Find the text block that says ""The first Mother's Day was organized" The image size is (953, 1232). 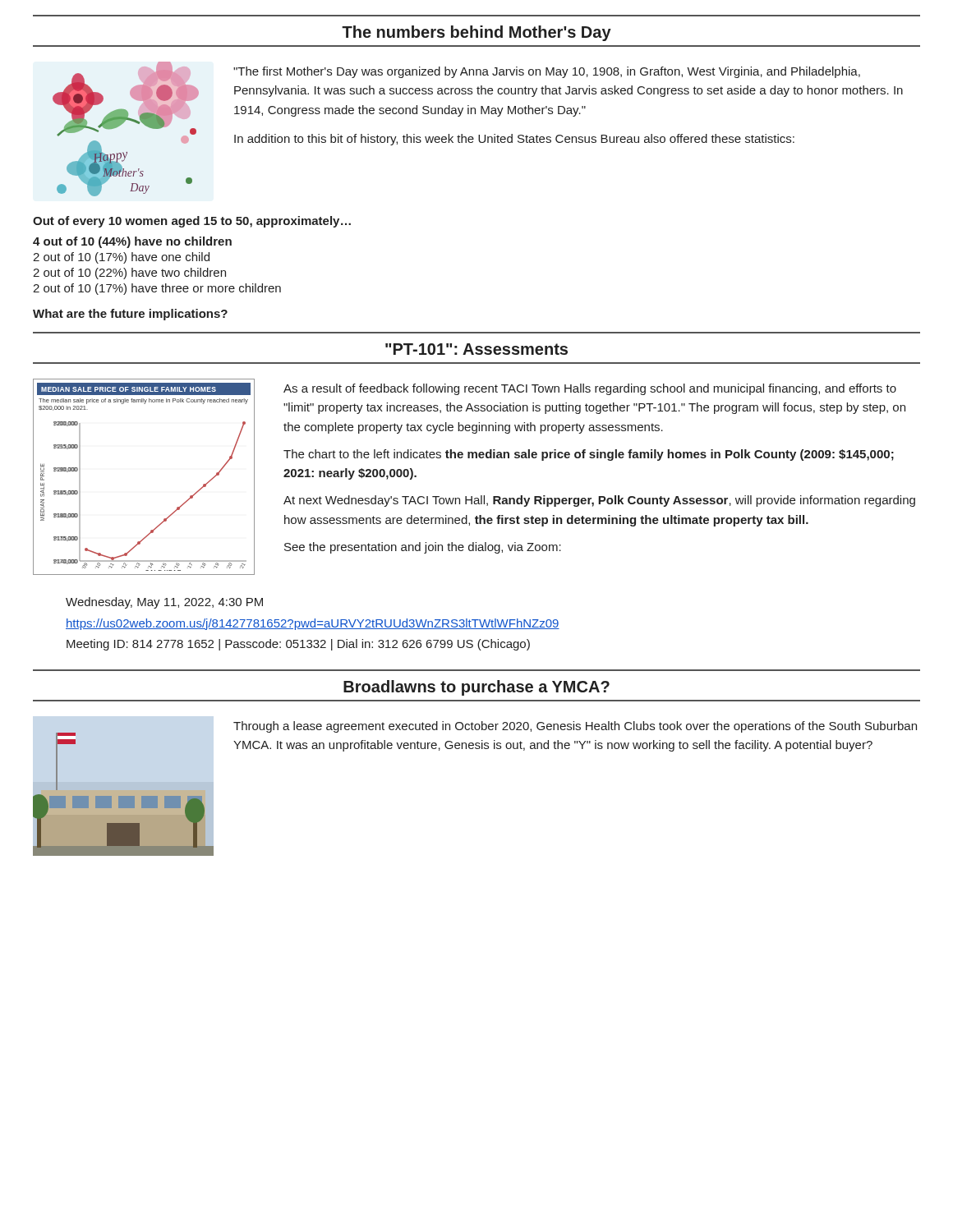[x=577, y=105]
